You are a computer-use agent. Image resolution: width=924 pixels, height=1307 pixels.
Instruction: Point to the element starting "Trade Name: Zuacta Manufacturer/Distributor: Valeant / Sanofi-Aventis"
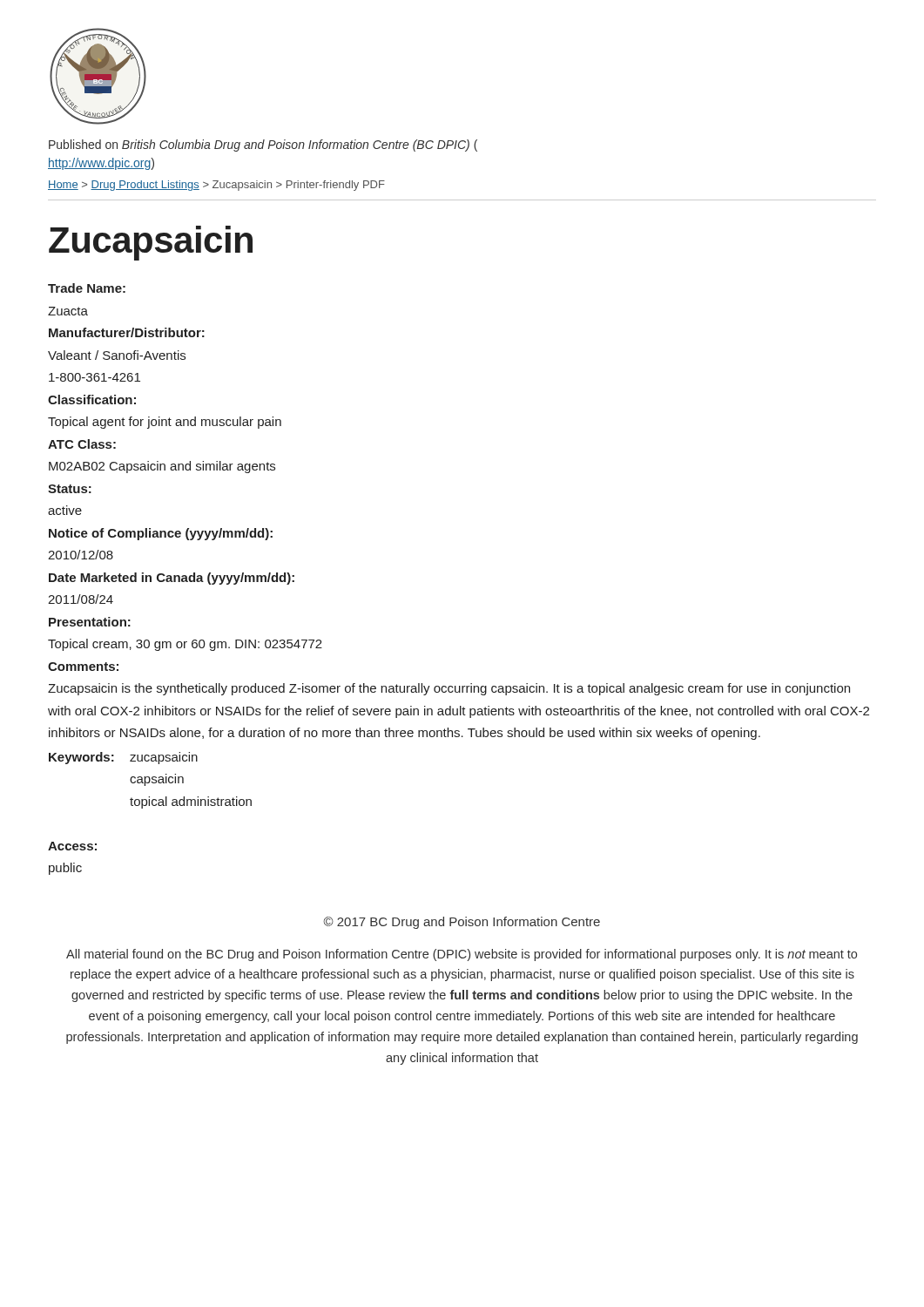click(x=87, y=288)
